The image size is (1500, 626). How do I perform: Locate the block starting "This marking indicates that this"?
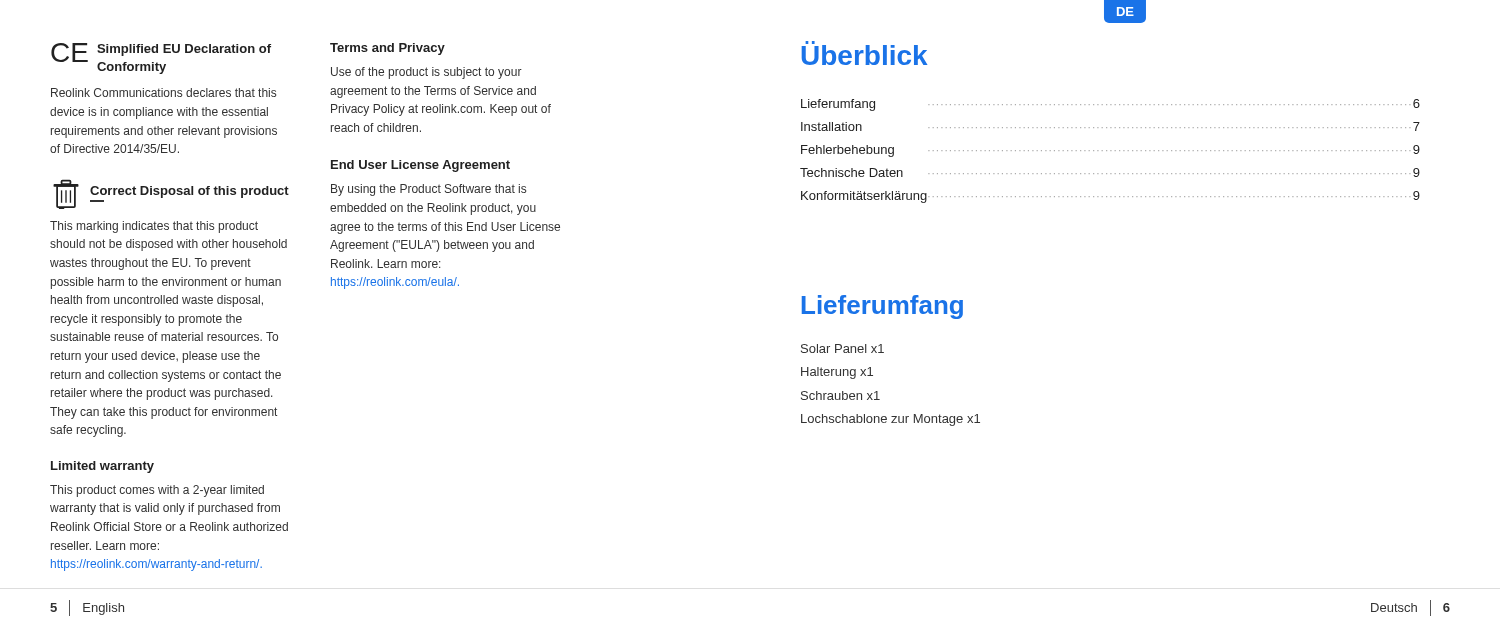(169, 328)
